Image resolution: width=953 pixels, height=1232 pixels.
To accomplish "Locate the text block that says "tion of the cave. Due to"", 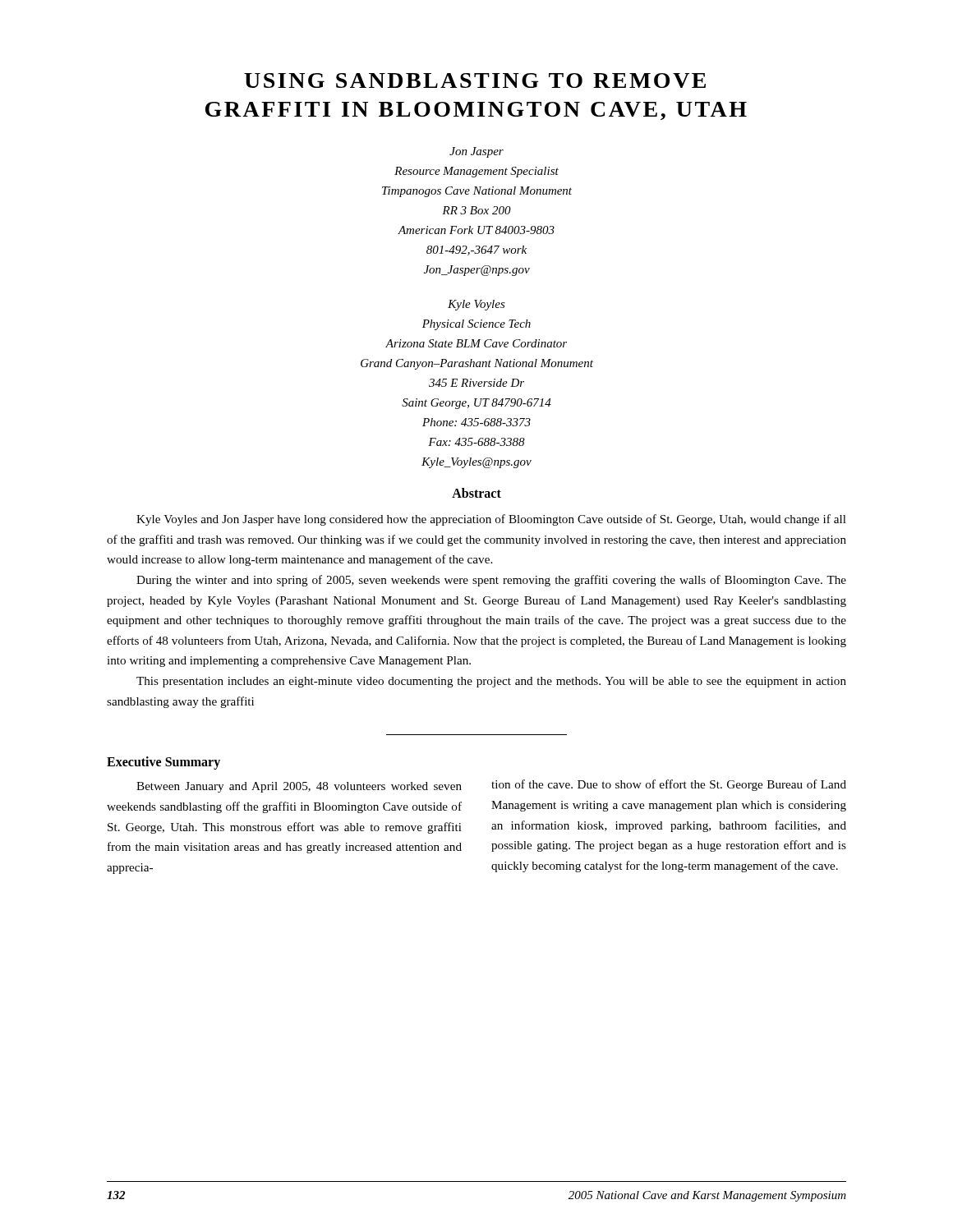I will [x=669, y=825].
